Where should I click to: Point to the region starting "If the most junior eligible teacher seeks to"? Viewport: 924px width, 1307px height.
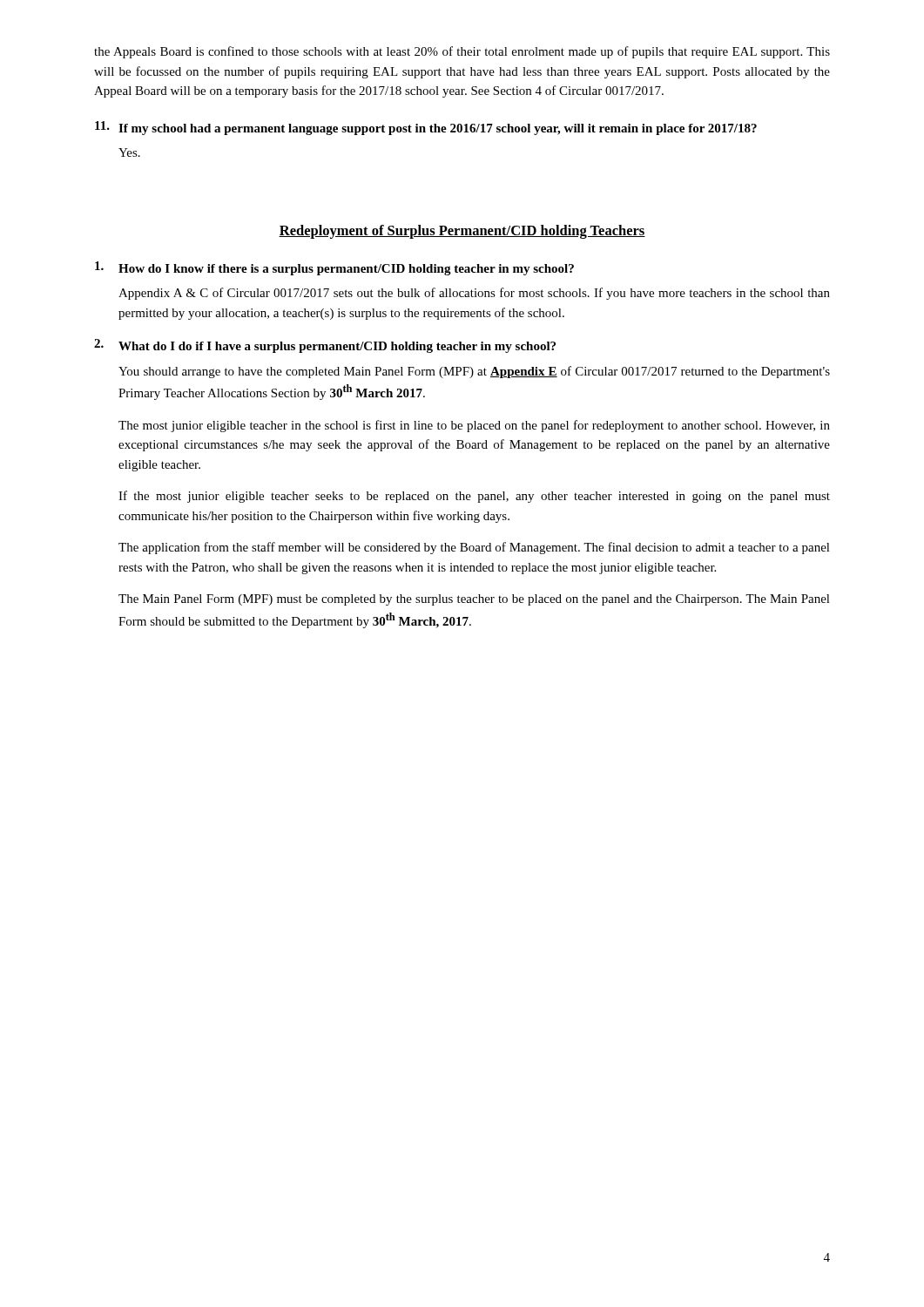pyautogui.click(x=474, y=506)
